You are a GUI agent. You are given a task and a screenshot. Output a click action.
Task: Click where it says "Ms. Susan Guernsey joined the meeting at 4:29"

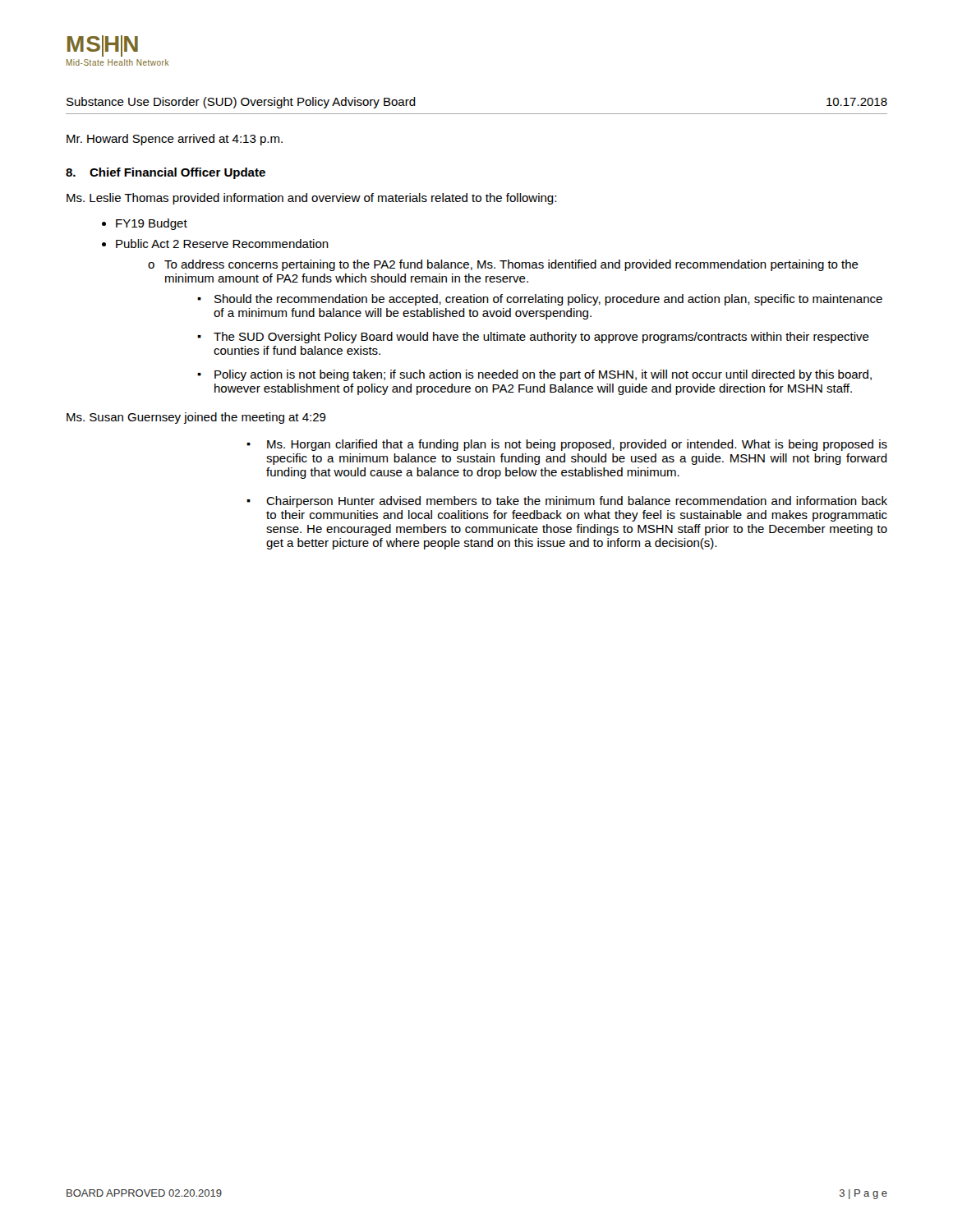click(196, 417)
